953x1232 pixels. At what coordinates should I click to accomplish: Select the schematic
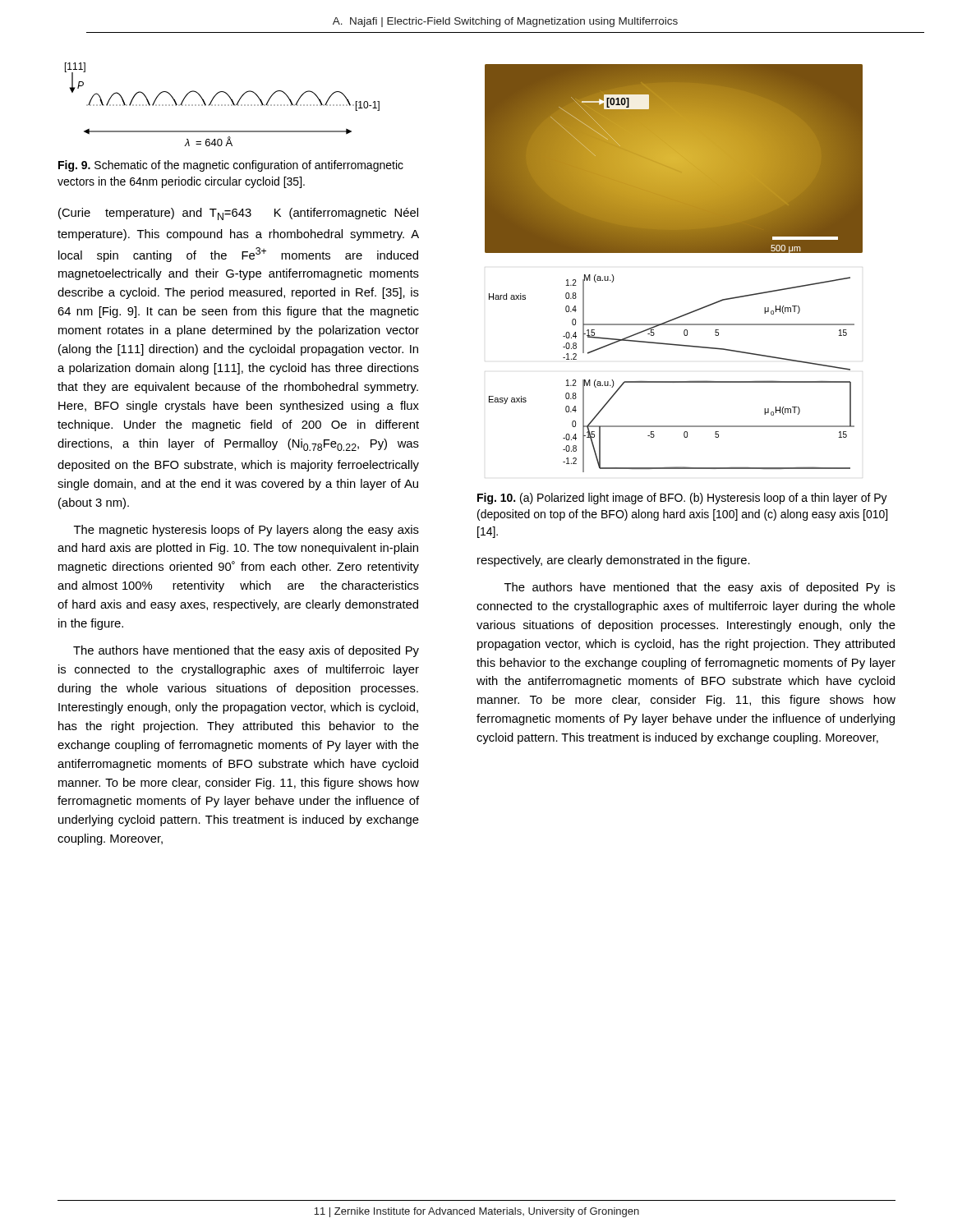click(230, 105)
